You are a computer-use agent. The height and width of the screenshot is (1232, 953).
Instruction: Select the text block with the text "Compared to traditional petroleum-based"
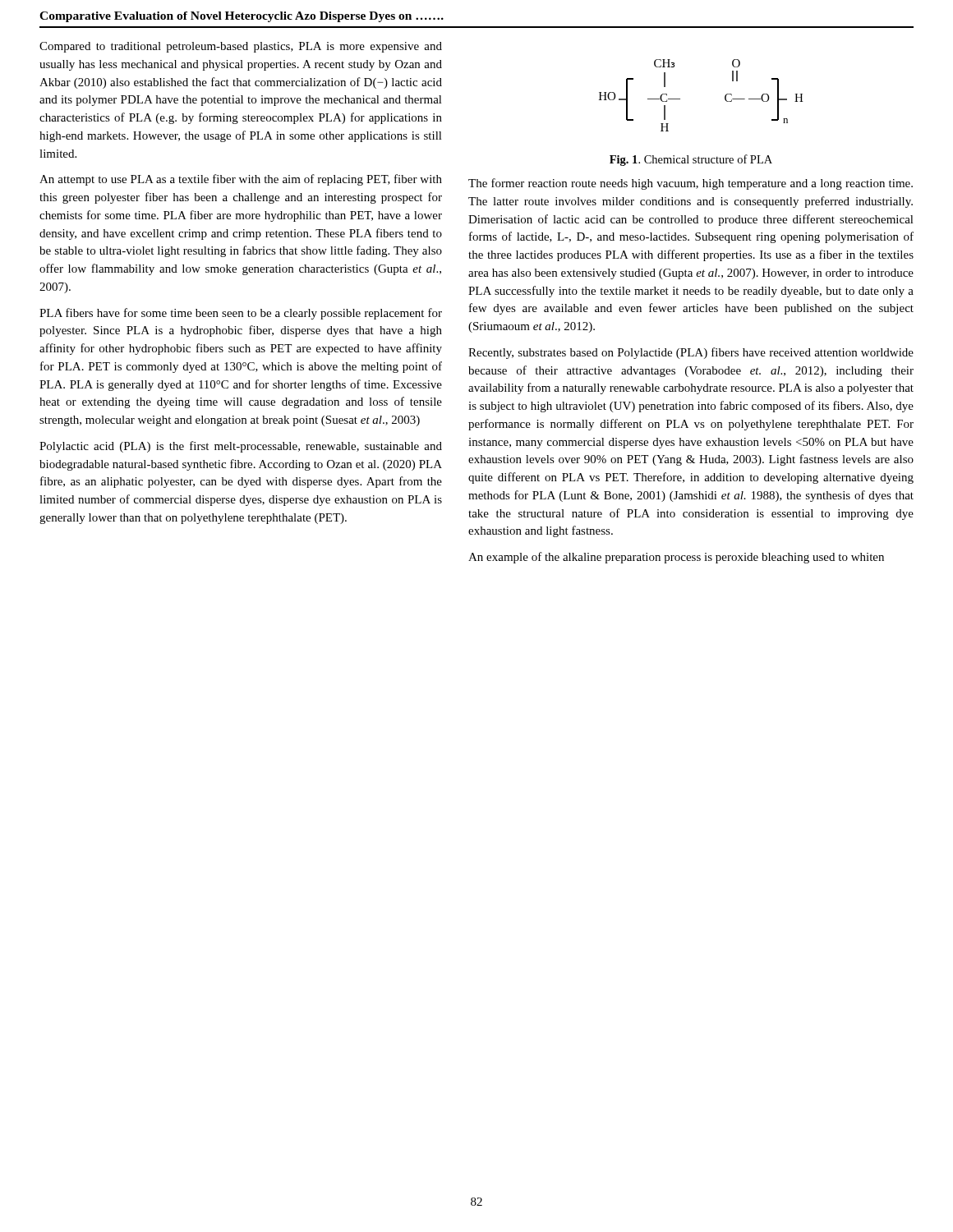(241, 100)
